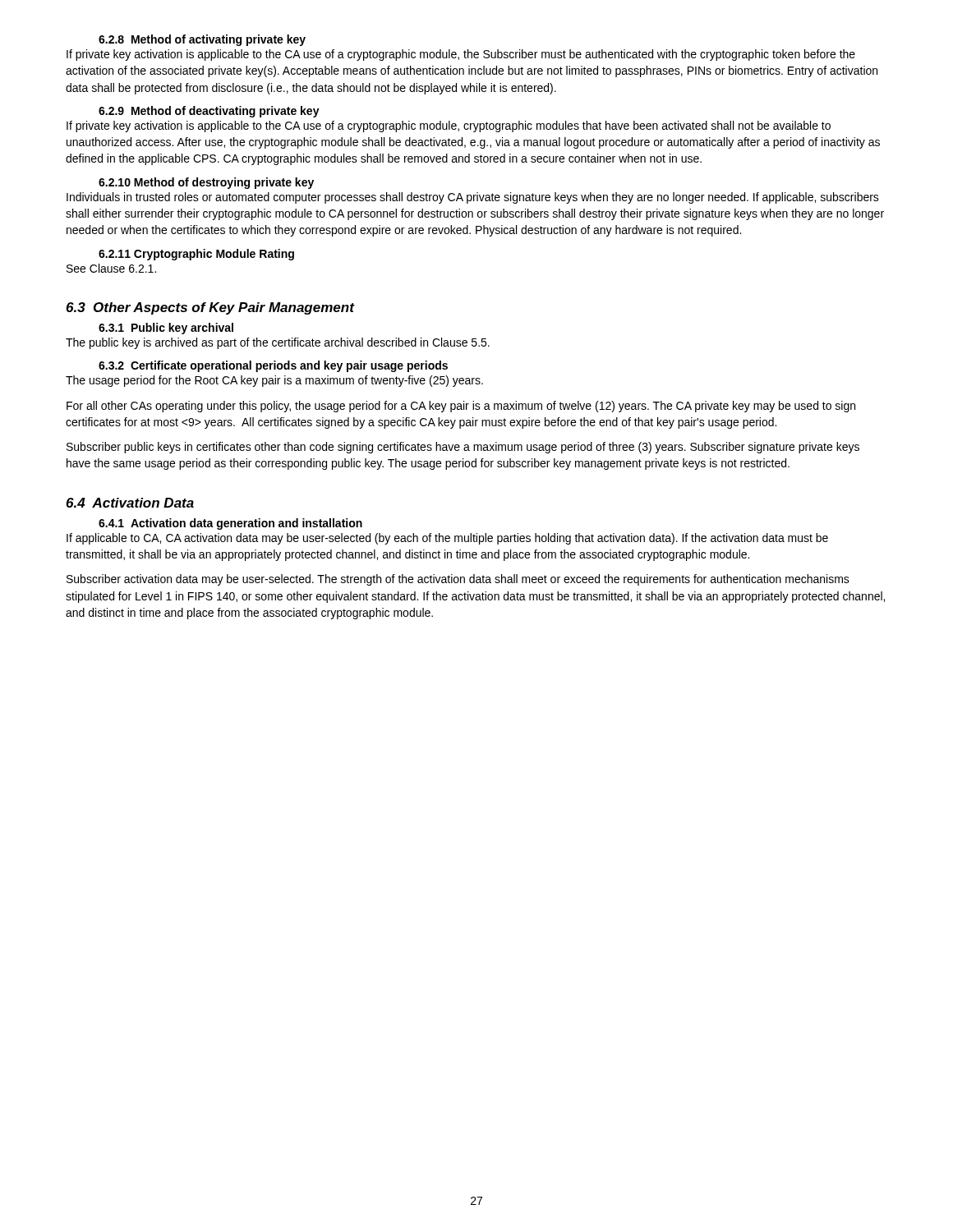The image size is (953, 1232).
Task: Click on the region starting "6.2.9 Method of deactivating"
Action: (209, 111)
